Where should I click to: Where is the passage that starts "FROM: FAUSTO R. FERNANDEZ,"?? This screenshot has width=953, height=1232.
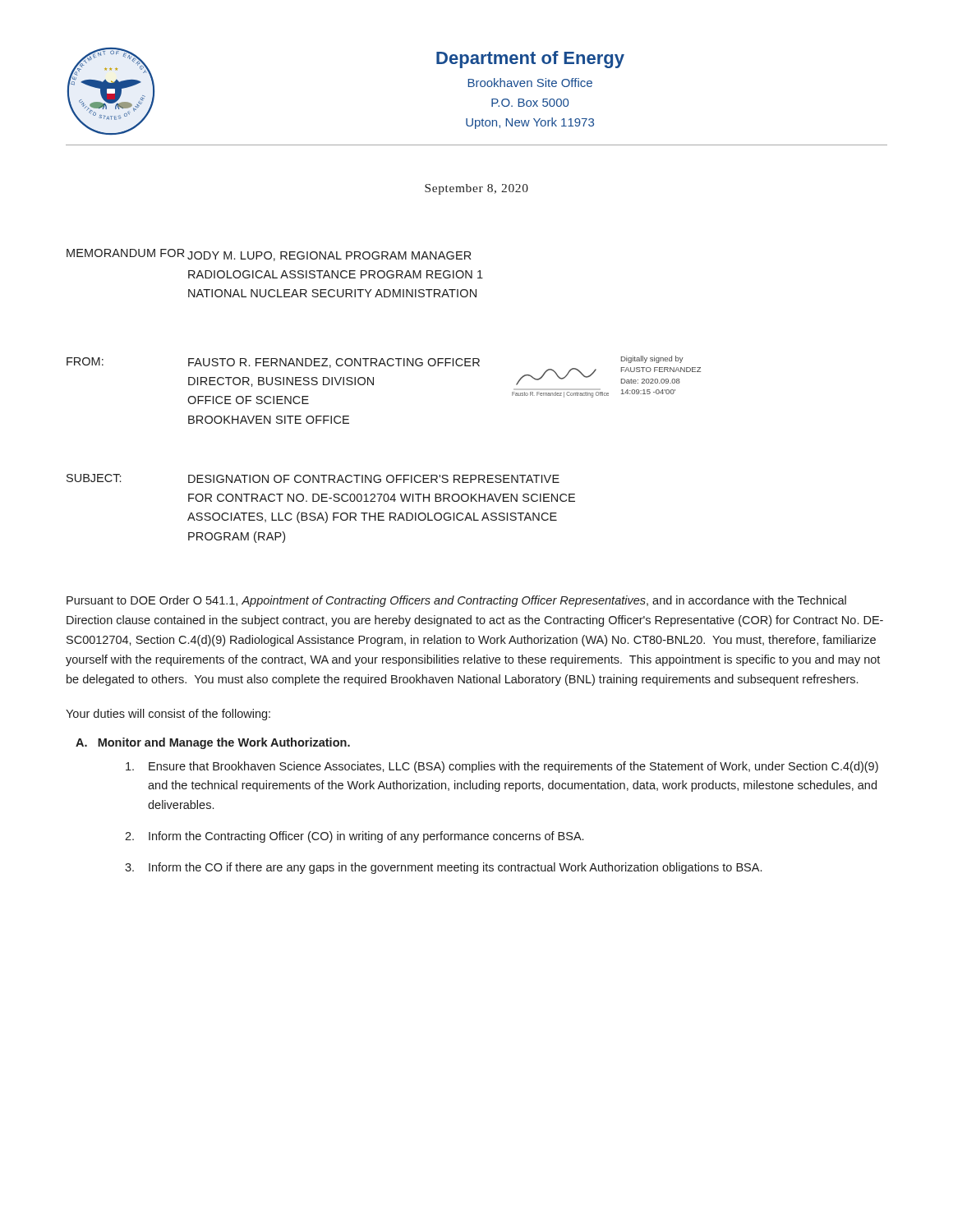tap(330, 368)
